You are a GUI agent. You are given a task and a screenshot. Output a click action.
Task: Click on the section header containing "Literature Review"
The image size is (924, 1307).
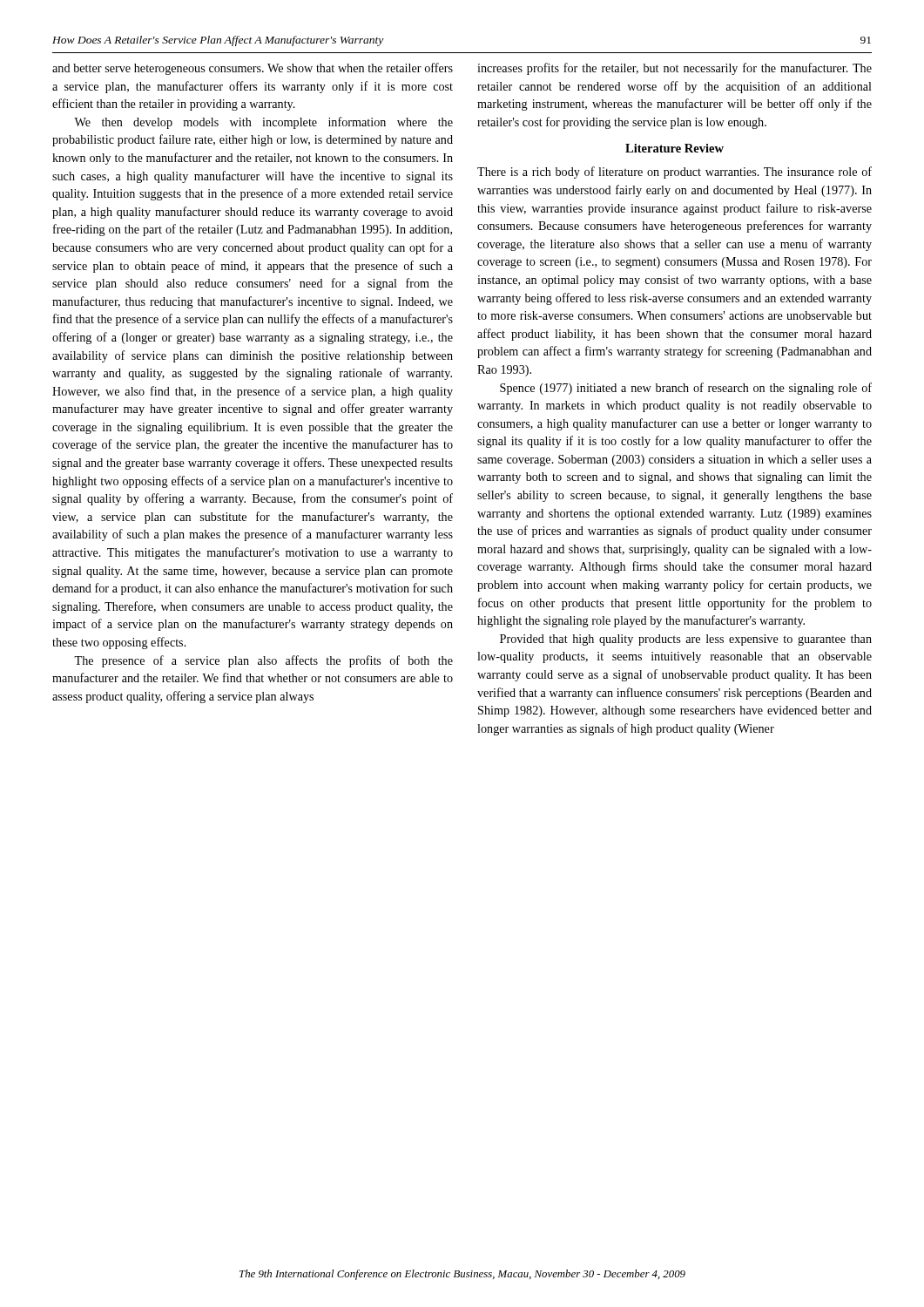point(675,148)
